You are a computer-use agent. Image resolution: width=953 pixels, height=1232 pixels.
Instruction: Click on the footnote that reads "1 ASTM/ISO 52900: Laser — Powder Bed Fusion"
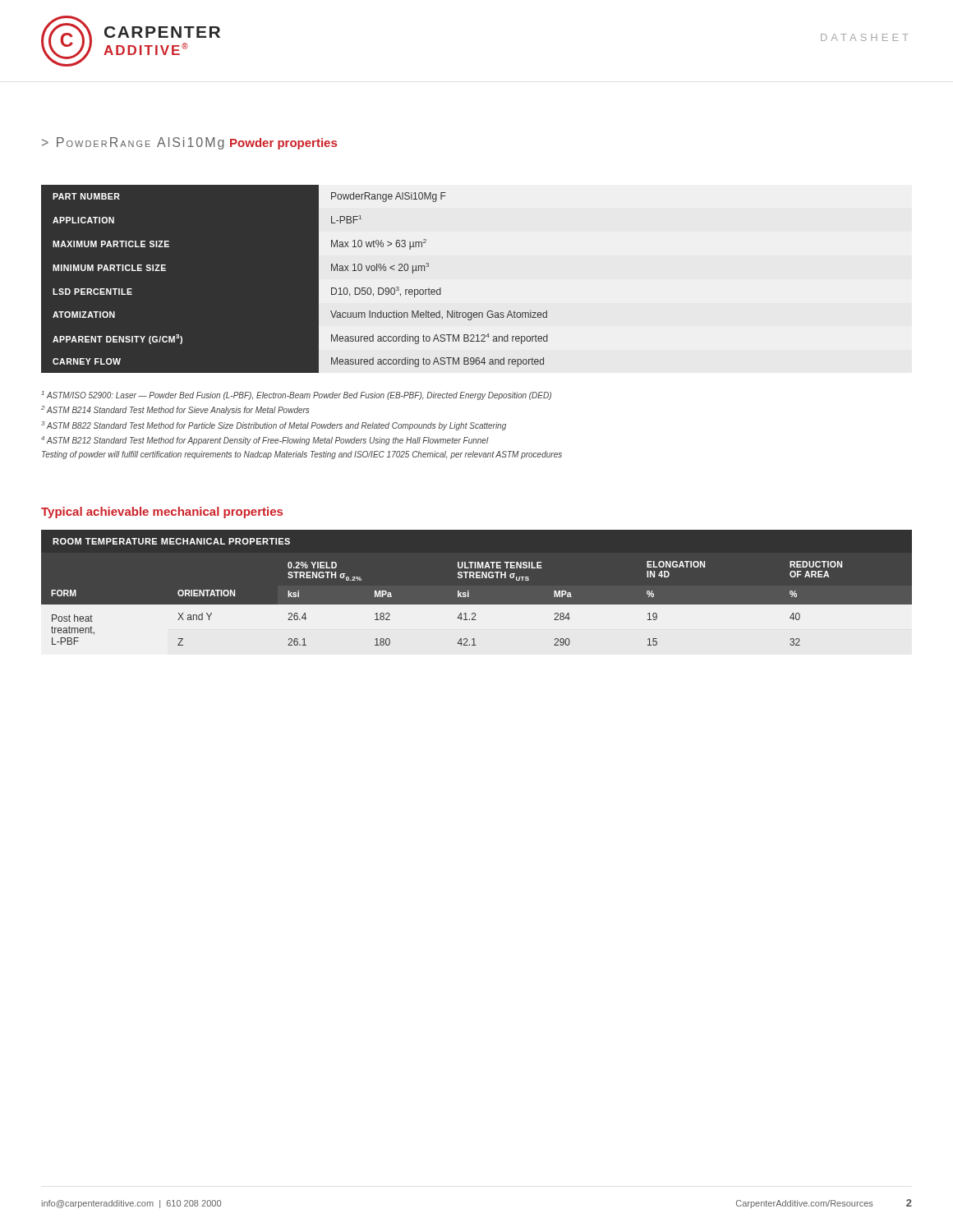click(302, 424)
